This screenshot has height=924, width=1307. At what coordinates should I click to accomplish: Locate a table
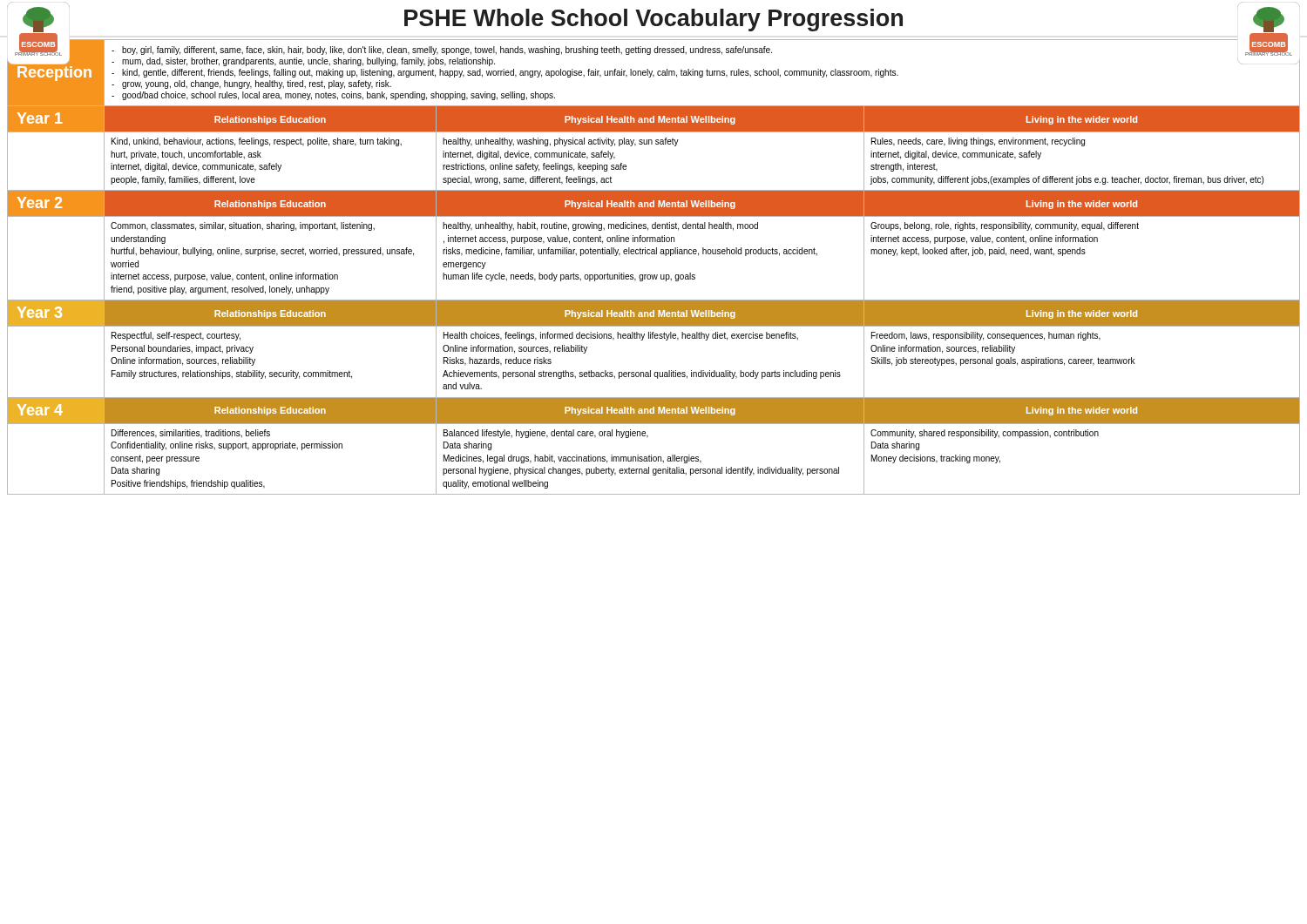(654, 267)
